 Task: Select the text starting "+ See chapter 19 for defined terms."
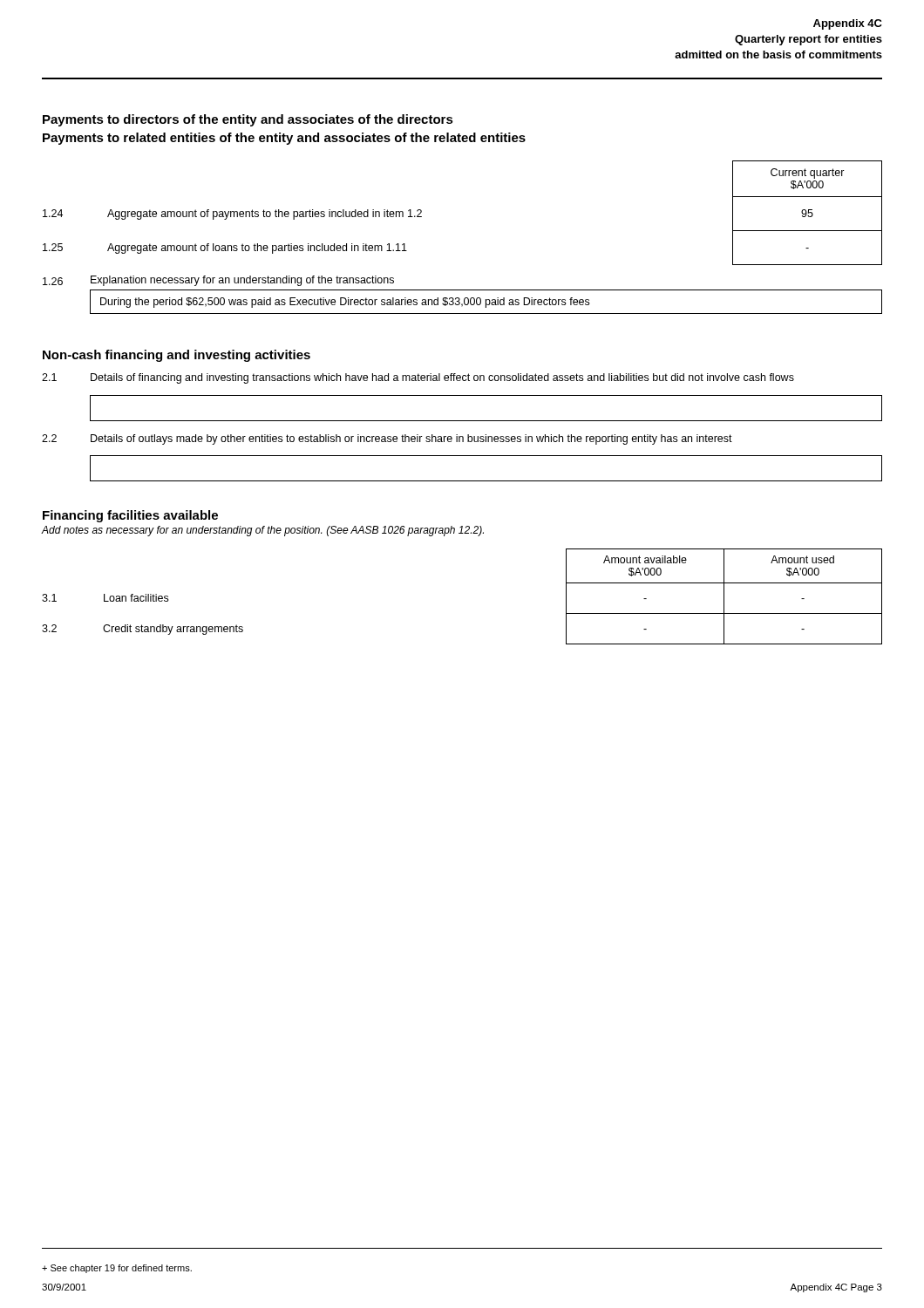[117, 1268]
